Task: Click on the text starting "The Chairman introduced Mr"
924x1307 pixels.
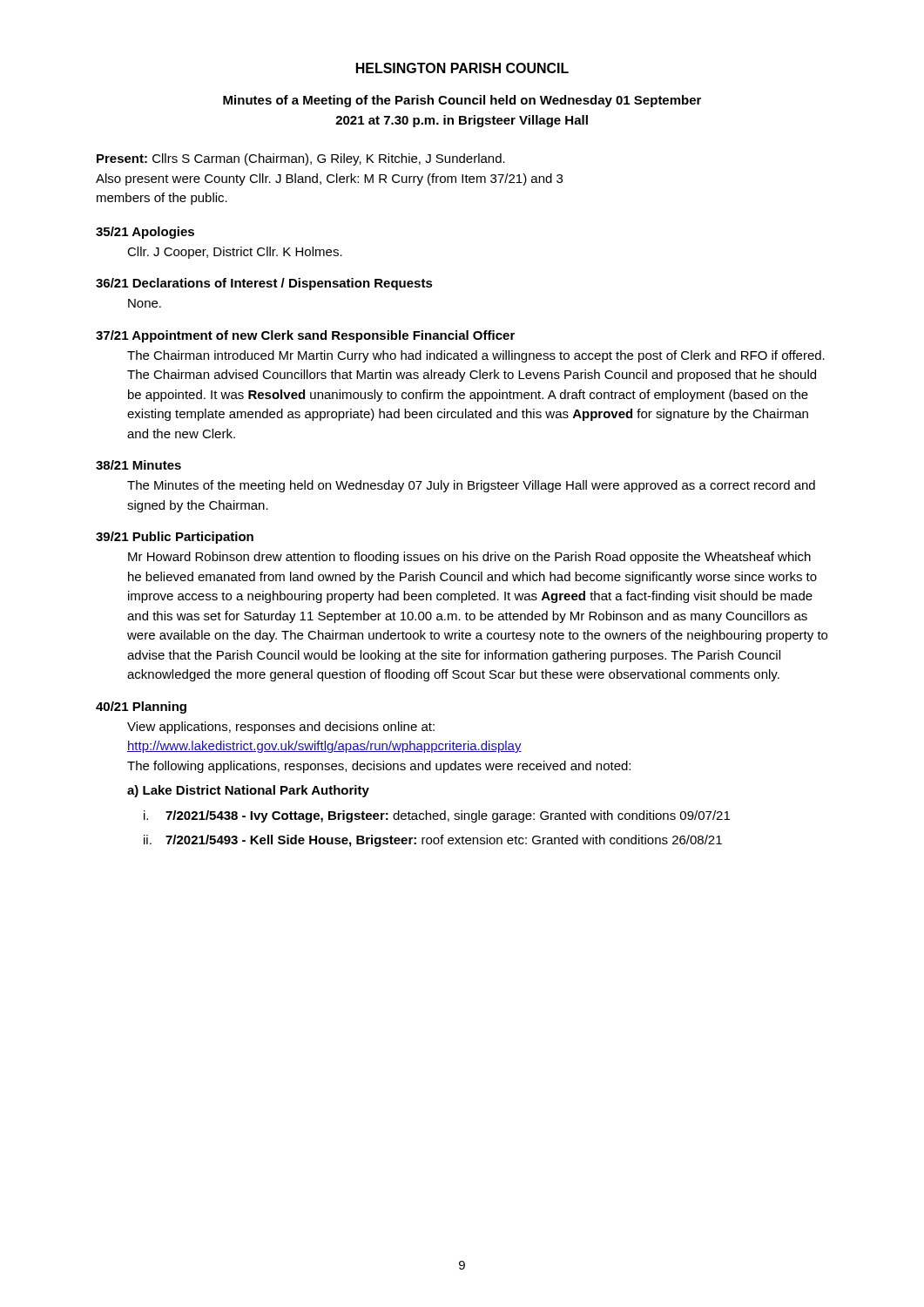Action: [x=476, y=394]
